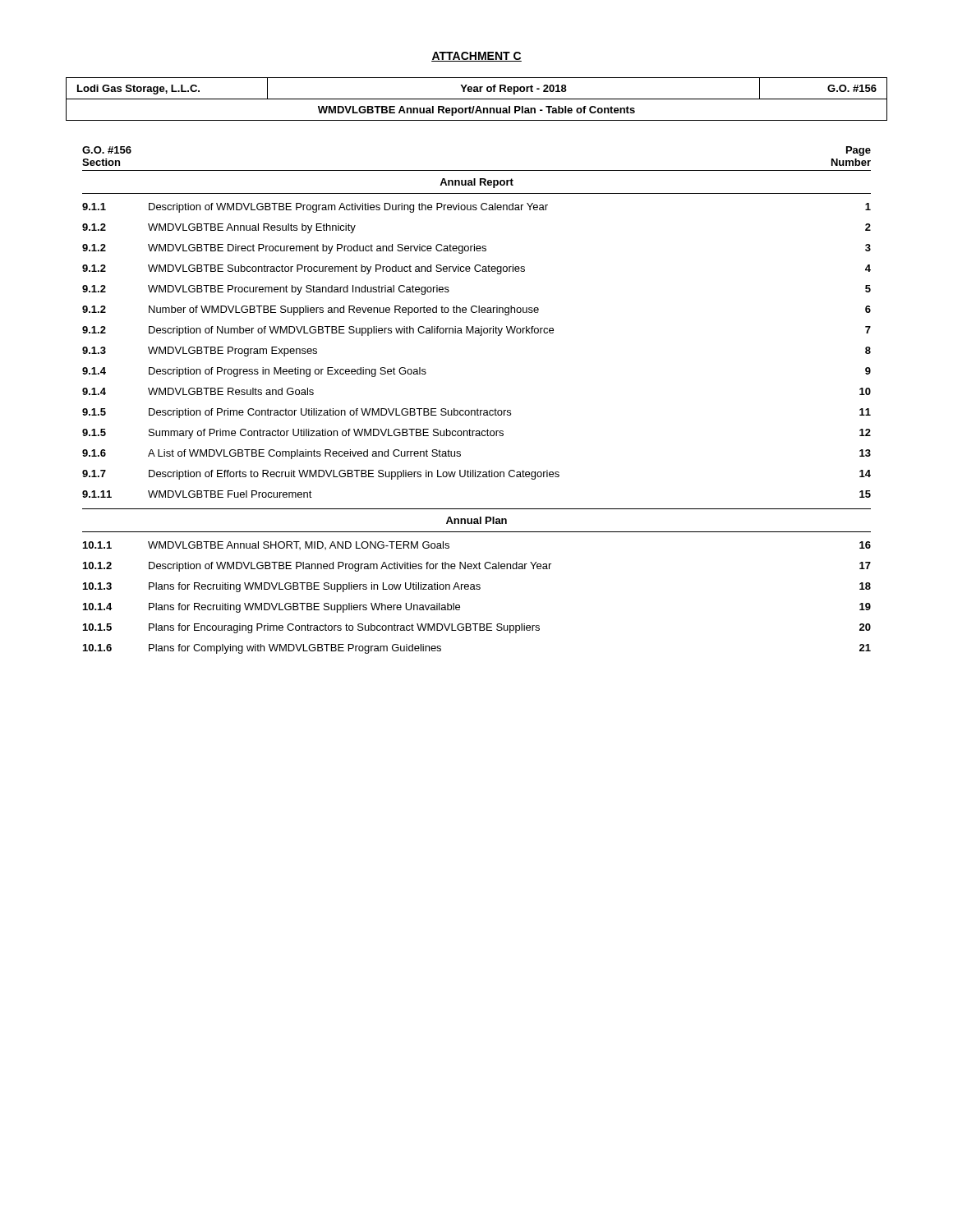Find the text block starting "9.1.2 WMDVLGBTBE Procurement by Standard"
Image resolution: width=953 pixels, height=1232 pixels.
94,290
